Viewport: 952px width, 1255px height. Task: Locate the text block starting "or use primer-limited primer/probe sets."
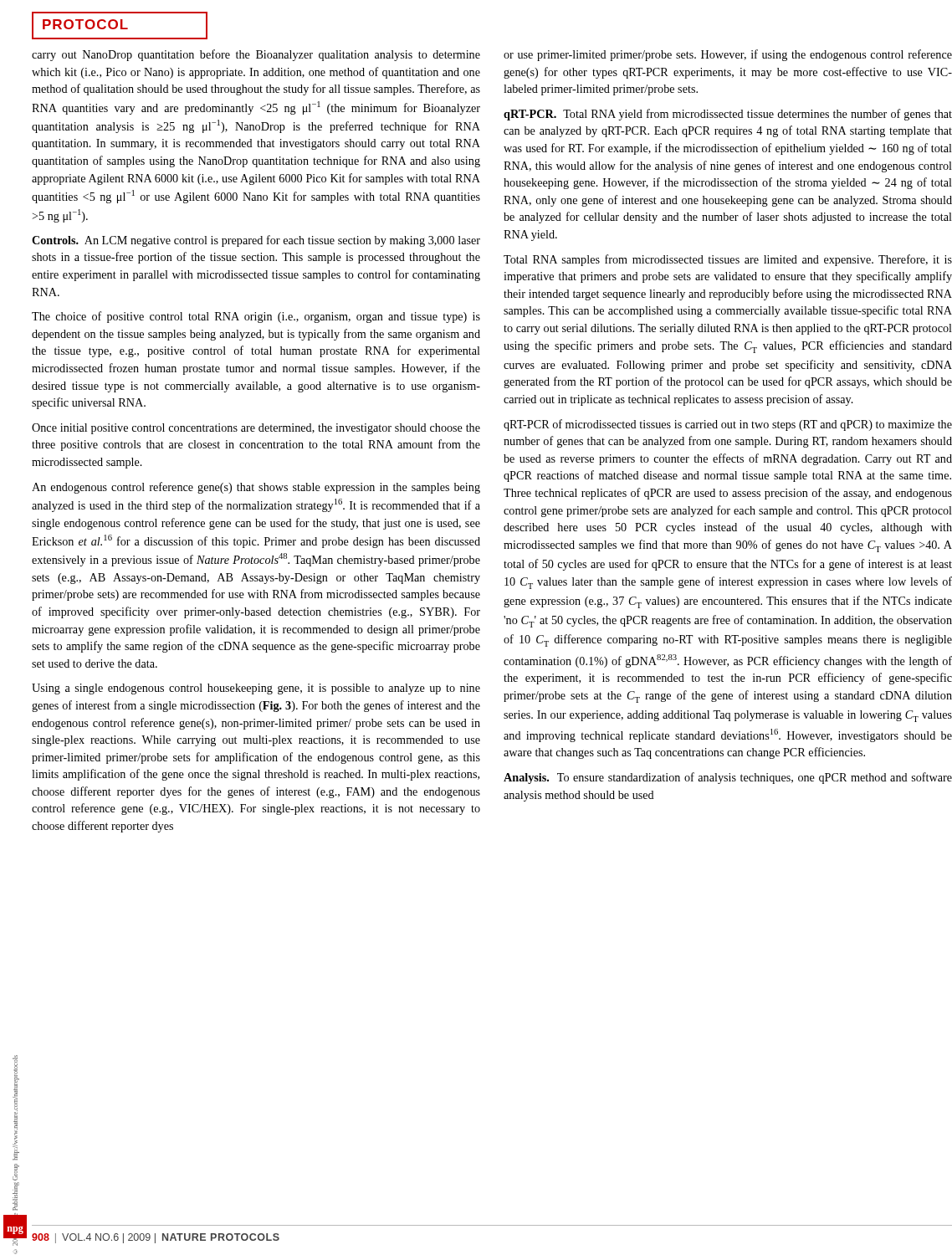point(728,72)
